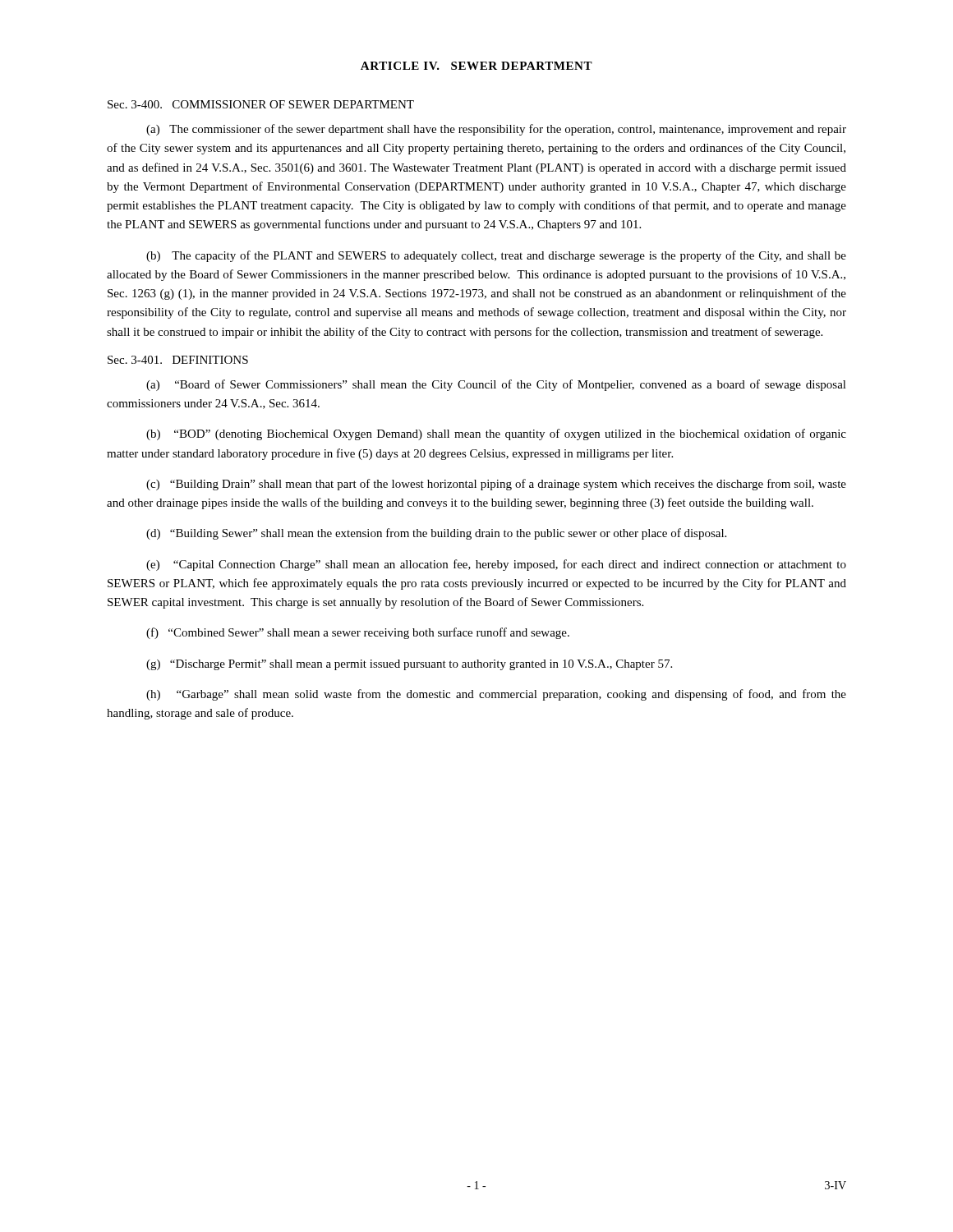Select the region starting "(e) “Capital Connection Charge” shall"
Image resolution: width=953 pixels, height=1232 pixels.
click(x=476, y=583)
